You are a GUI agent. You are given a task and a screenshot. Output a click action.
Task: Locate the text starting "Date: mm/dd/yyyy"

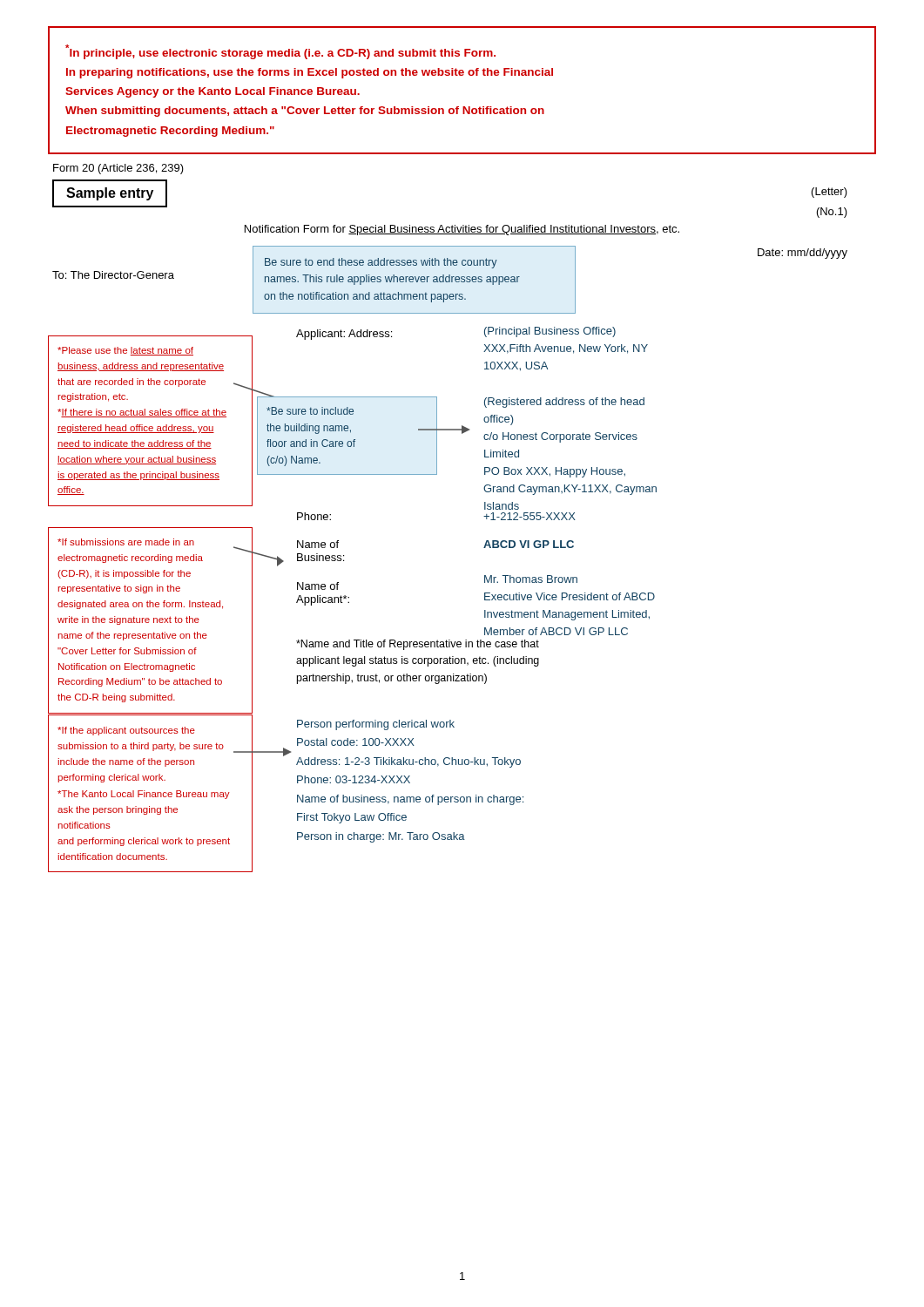pyautogui.click(x=802, y=252)
